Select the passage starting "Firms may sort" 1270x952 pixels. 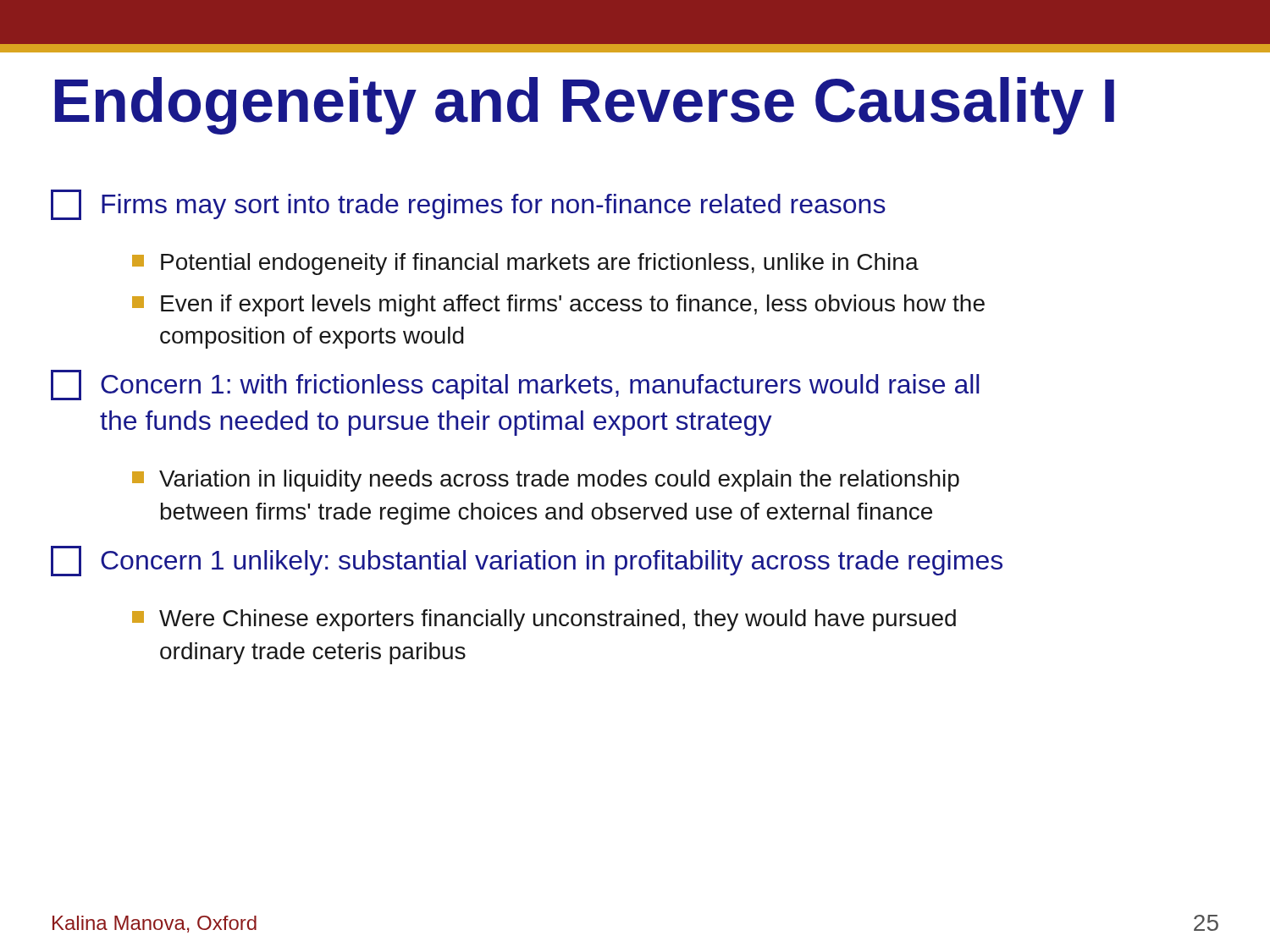coord(468,204)
